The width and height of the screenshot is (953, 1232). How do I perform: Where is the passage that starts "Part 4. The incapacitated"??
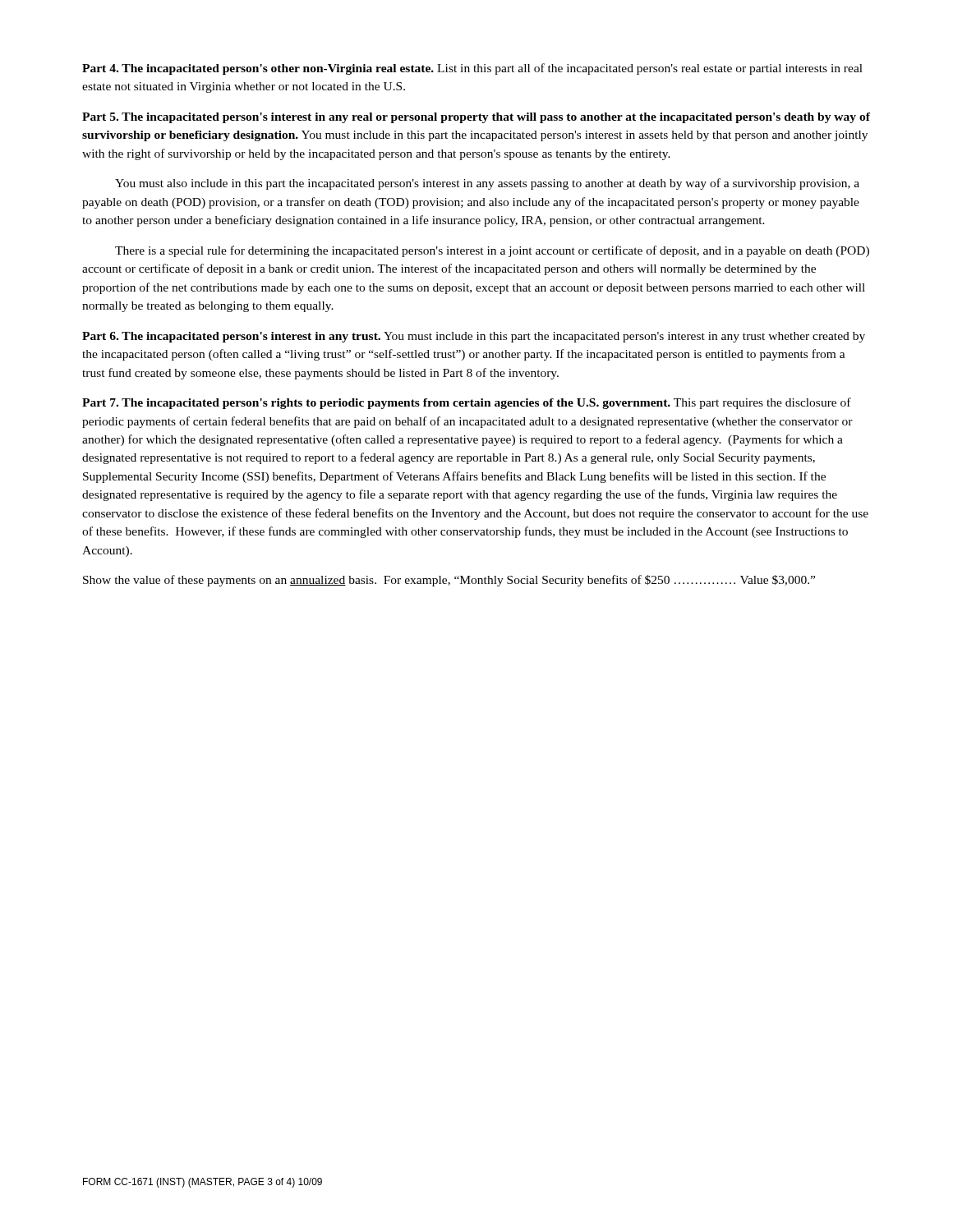tap(472, 77)
